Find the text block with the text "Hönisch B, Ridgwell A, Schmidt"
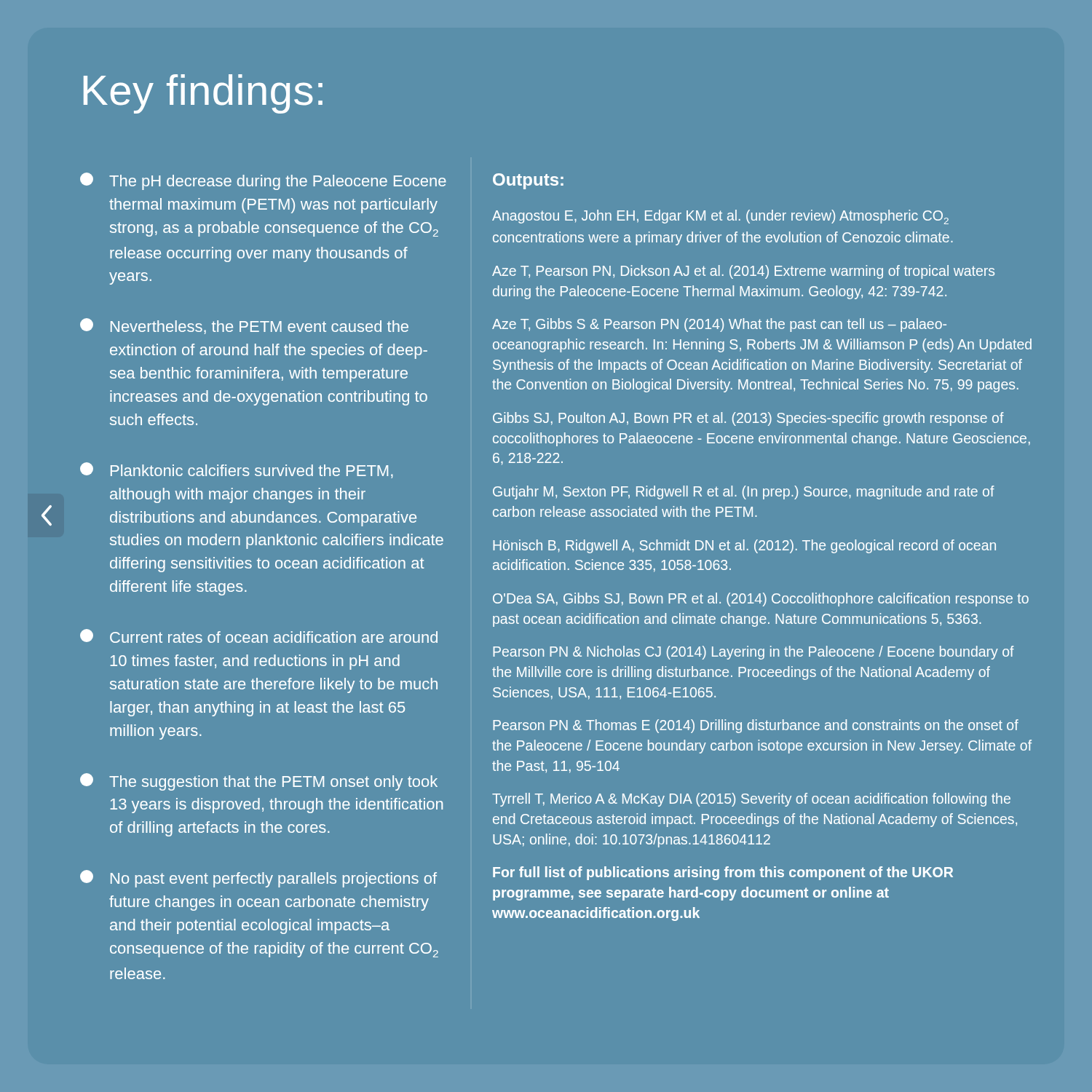The width and height of the screenshot is (1092, 1092). [x=745, y=555]
